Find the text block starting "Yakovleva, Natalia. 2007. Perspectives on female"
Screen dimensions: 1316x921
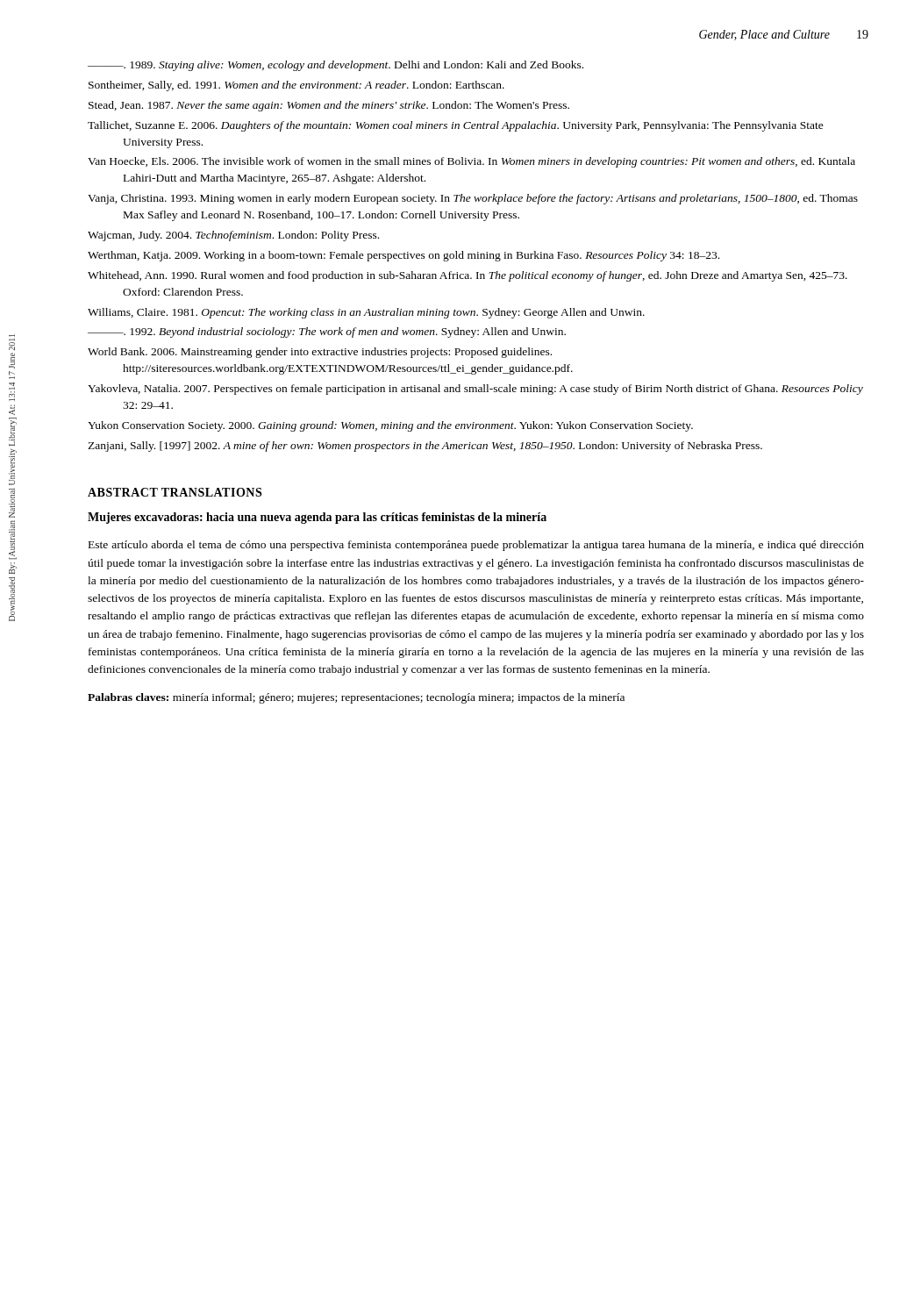click(x=475, y=397)
